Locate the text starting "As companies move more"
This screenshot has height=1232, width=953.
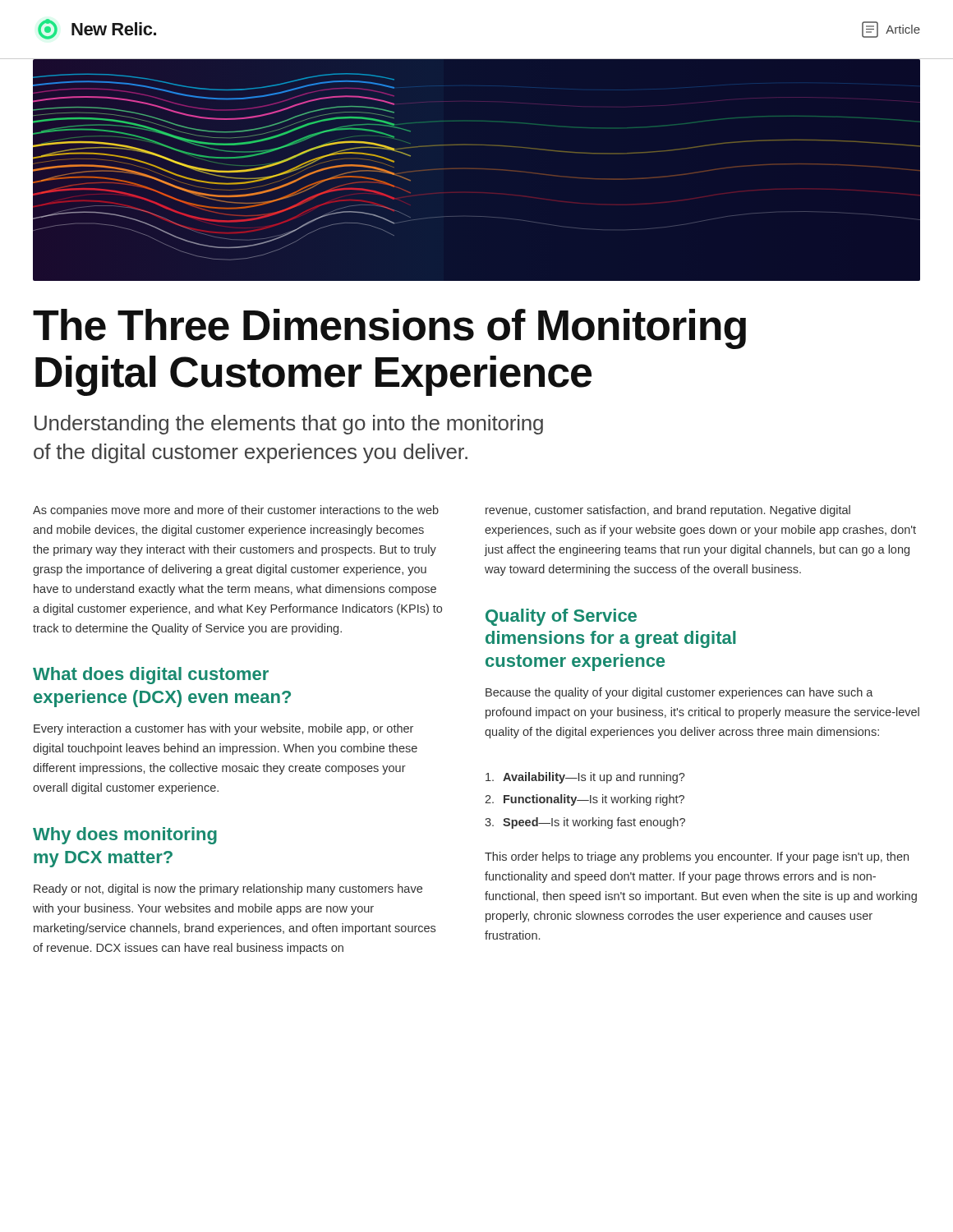(x=238, y=570)
